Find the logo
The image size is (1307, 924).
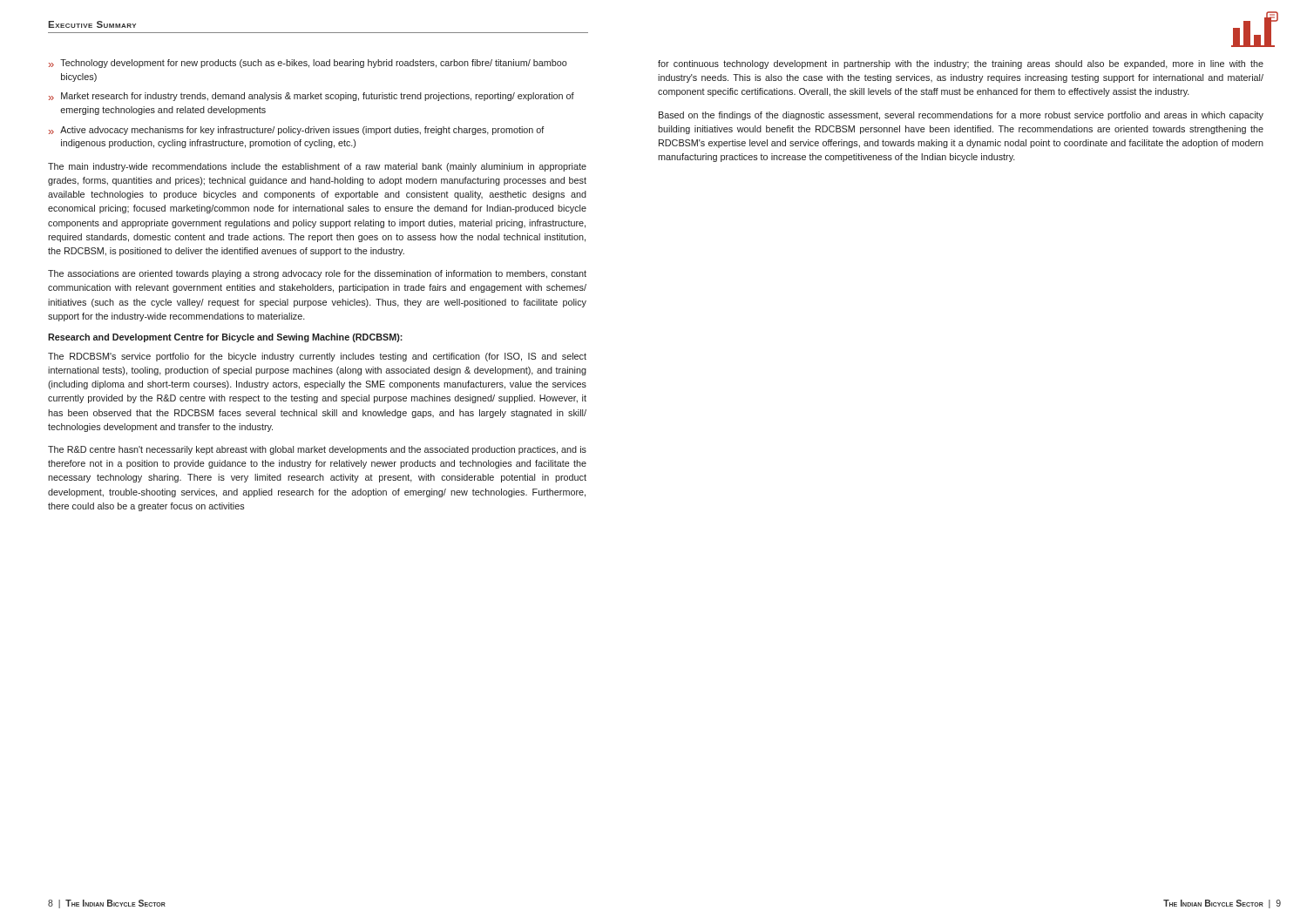pyautogui.click(x=1255, y=32)
